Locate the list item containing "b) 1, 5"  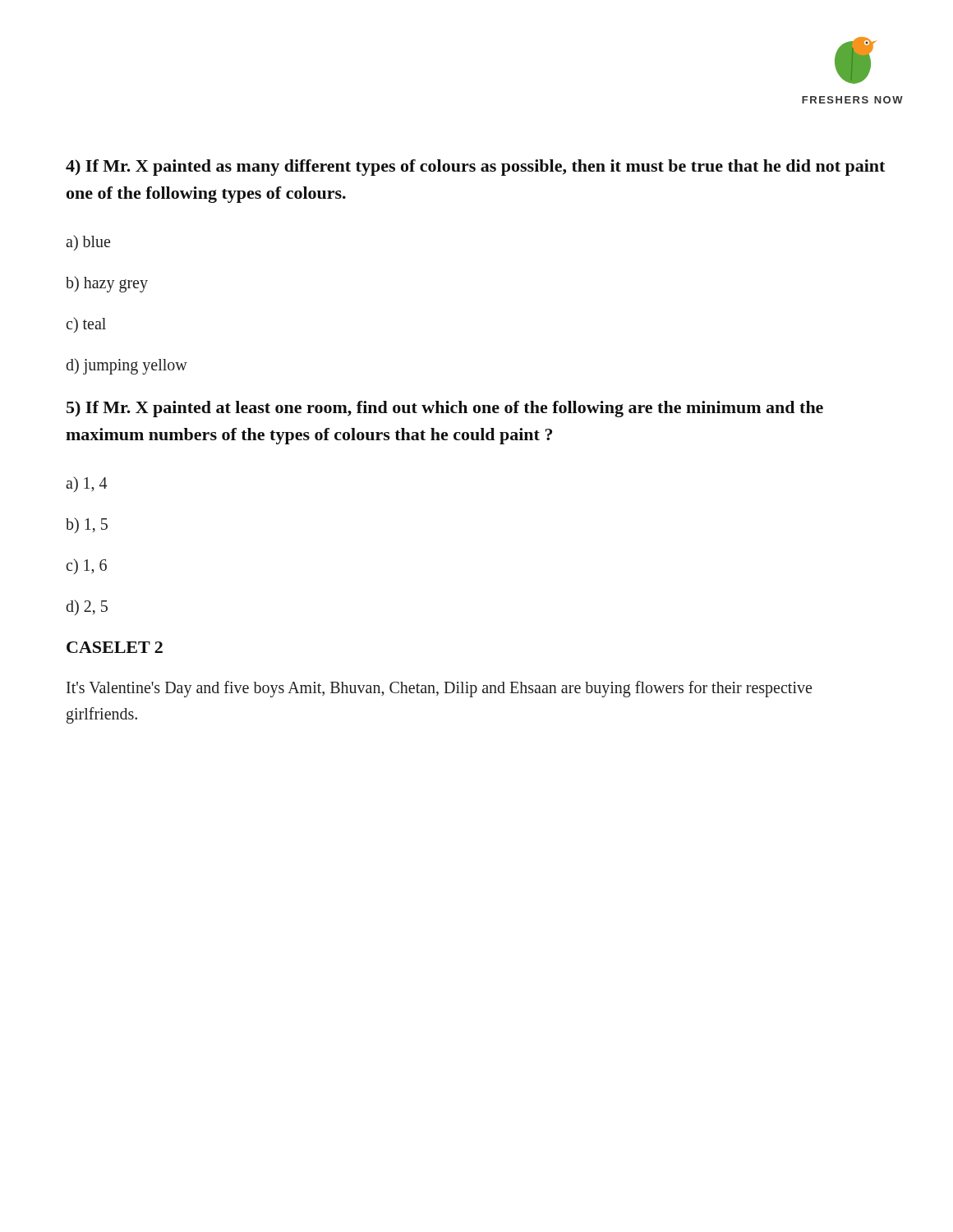pyautogui.click(x=87, y=524)
